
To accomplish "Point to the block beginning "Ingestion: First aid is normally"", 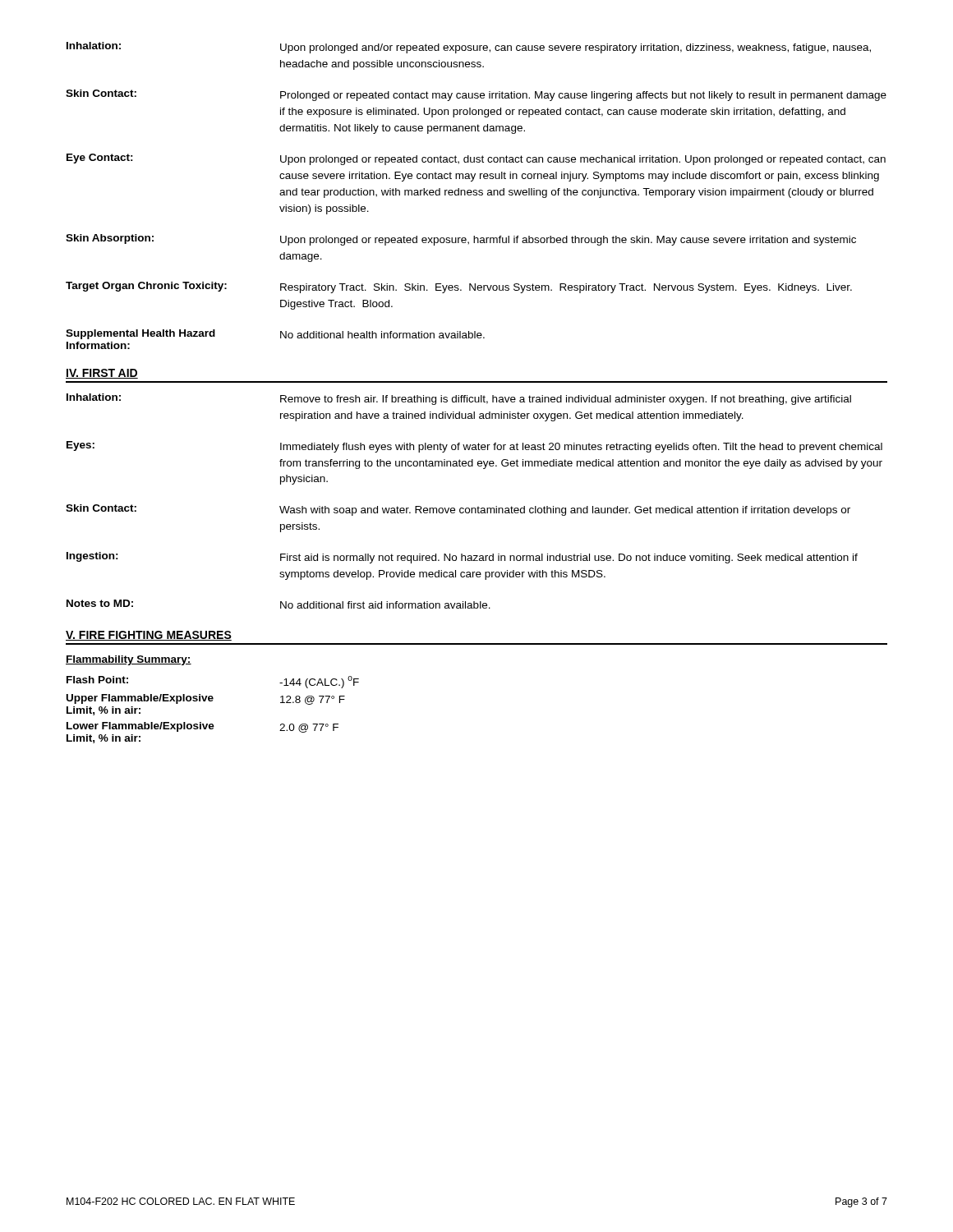I will [476, 566].
